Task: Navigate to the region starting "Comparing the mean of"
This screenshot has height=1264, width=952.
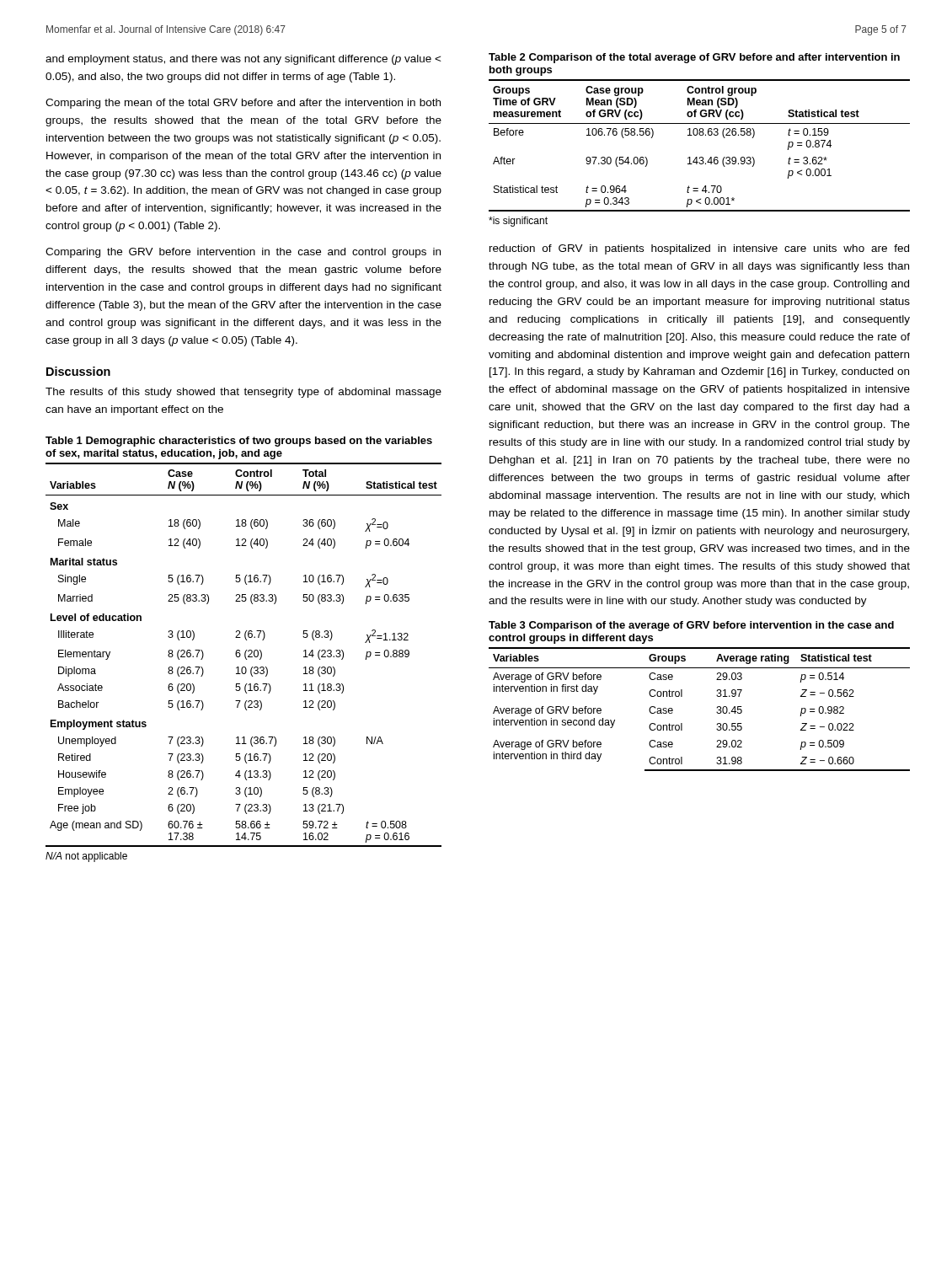Action: 243,164
